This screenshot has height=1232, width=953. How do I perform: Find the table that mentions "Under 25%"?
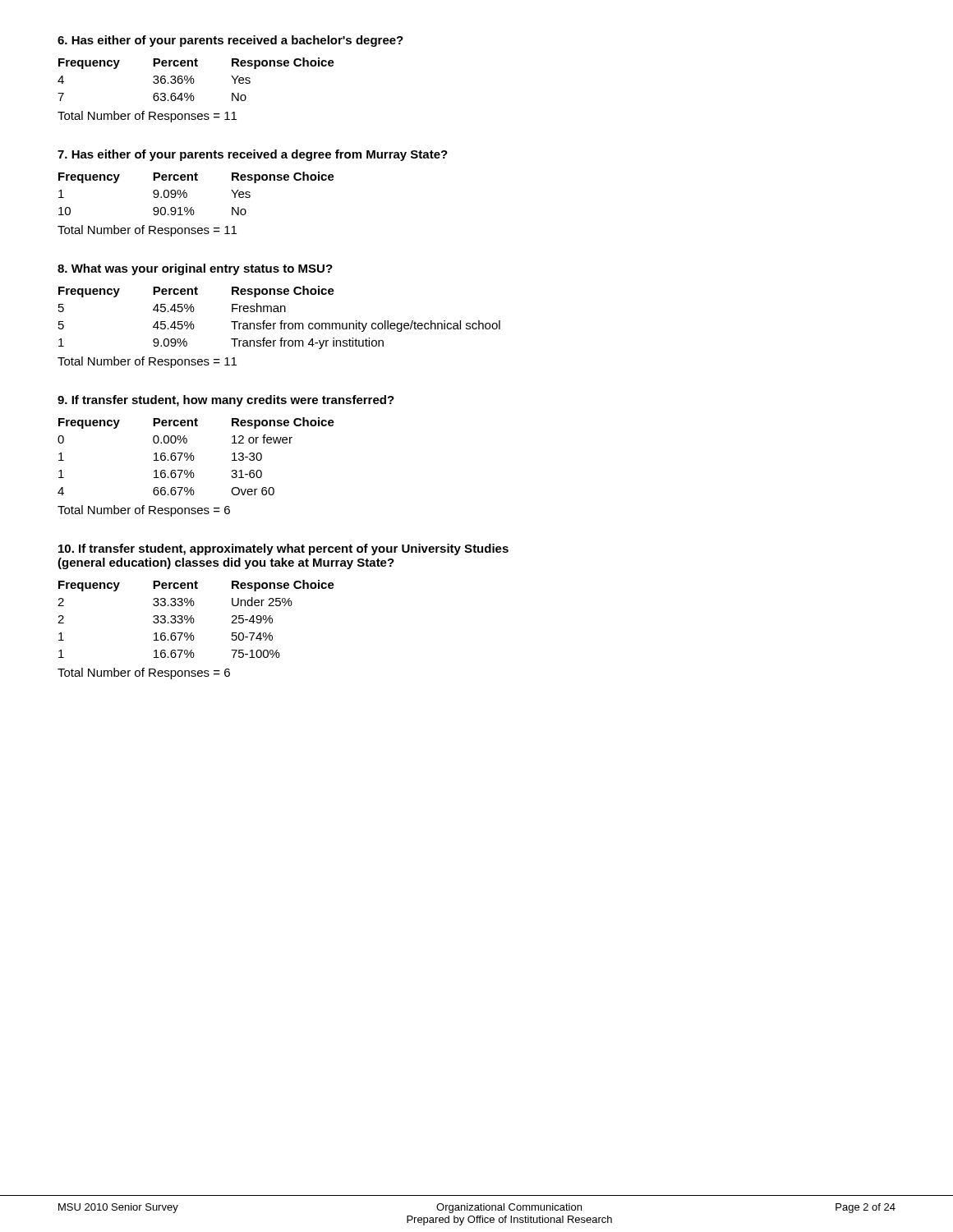point(476,619)
